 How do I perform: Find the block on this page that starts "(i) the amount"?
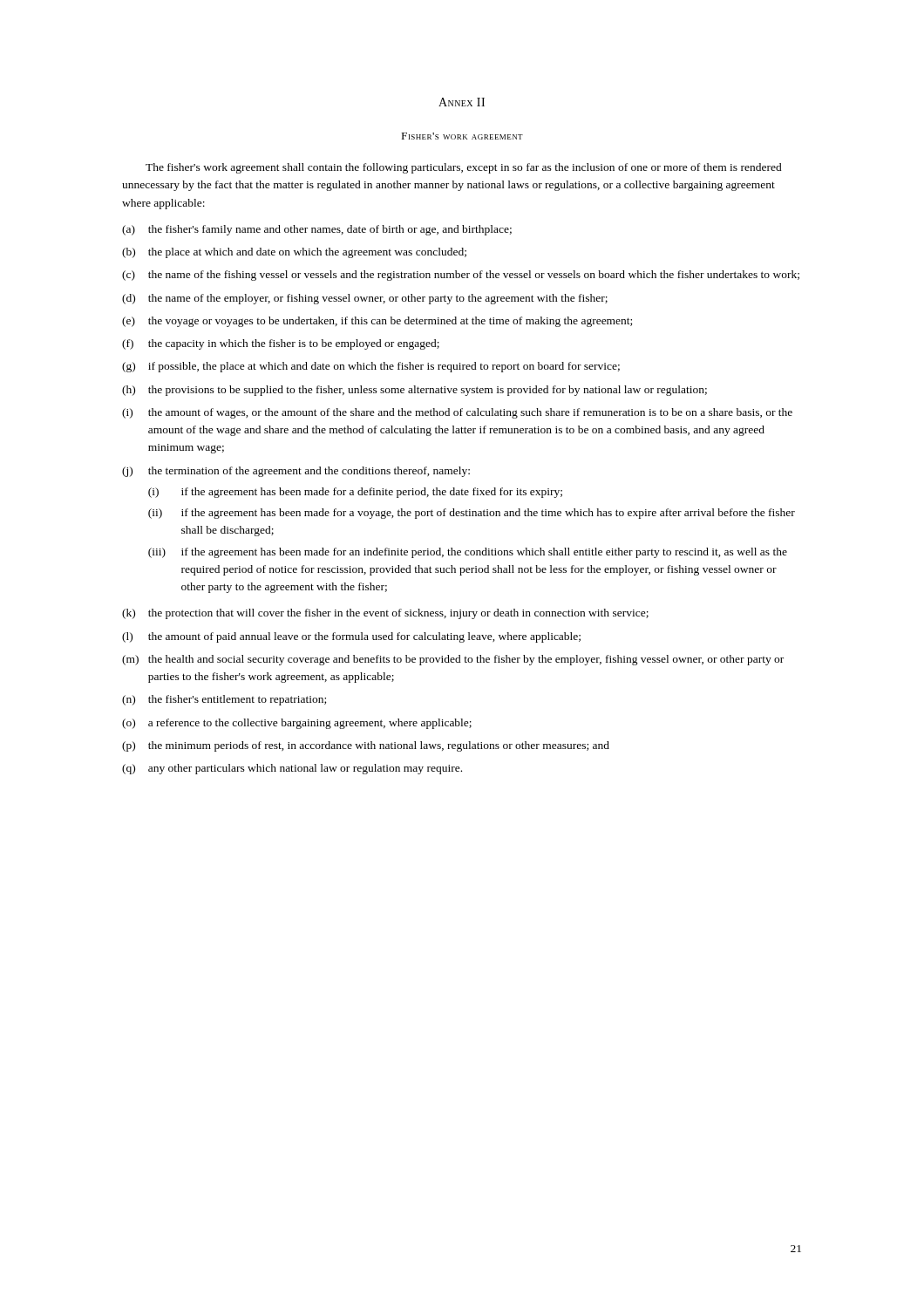coord(462,430)
